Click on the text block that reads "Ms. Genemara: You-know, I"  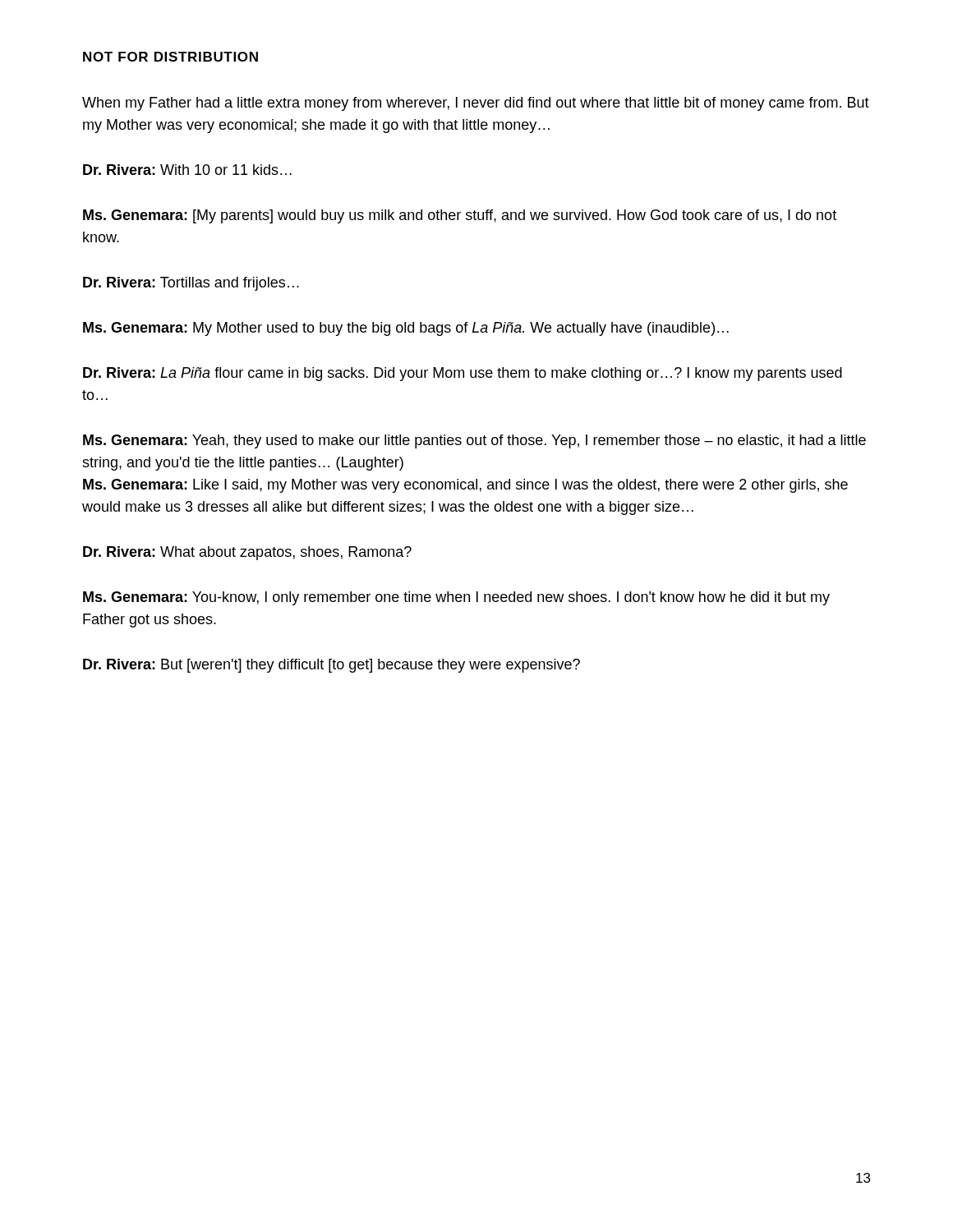coord(456,608)
